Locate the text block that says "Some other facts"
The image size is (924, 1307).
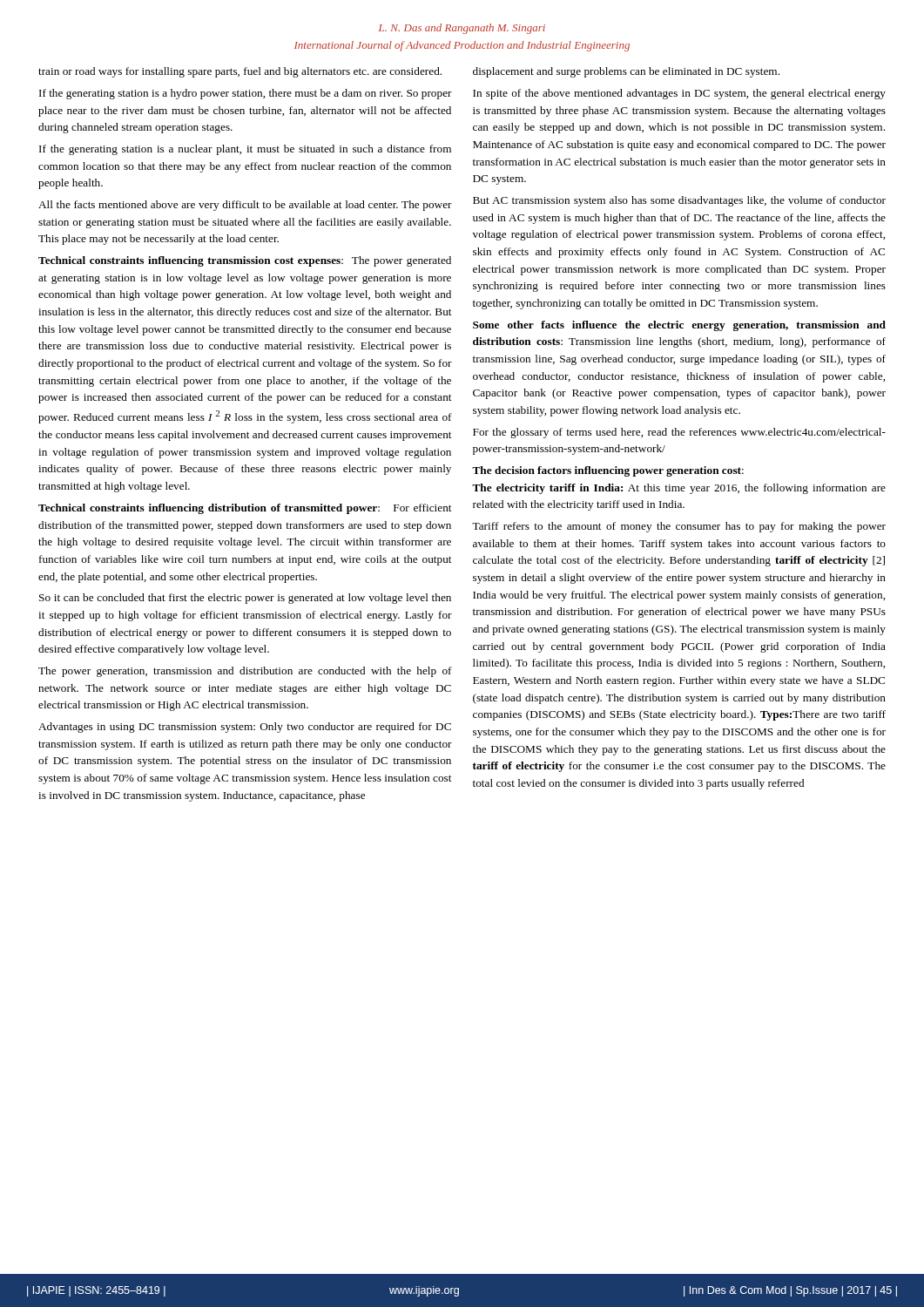(x=679, y=387)
